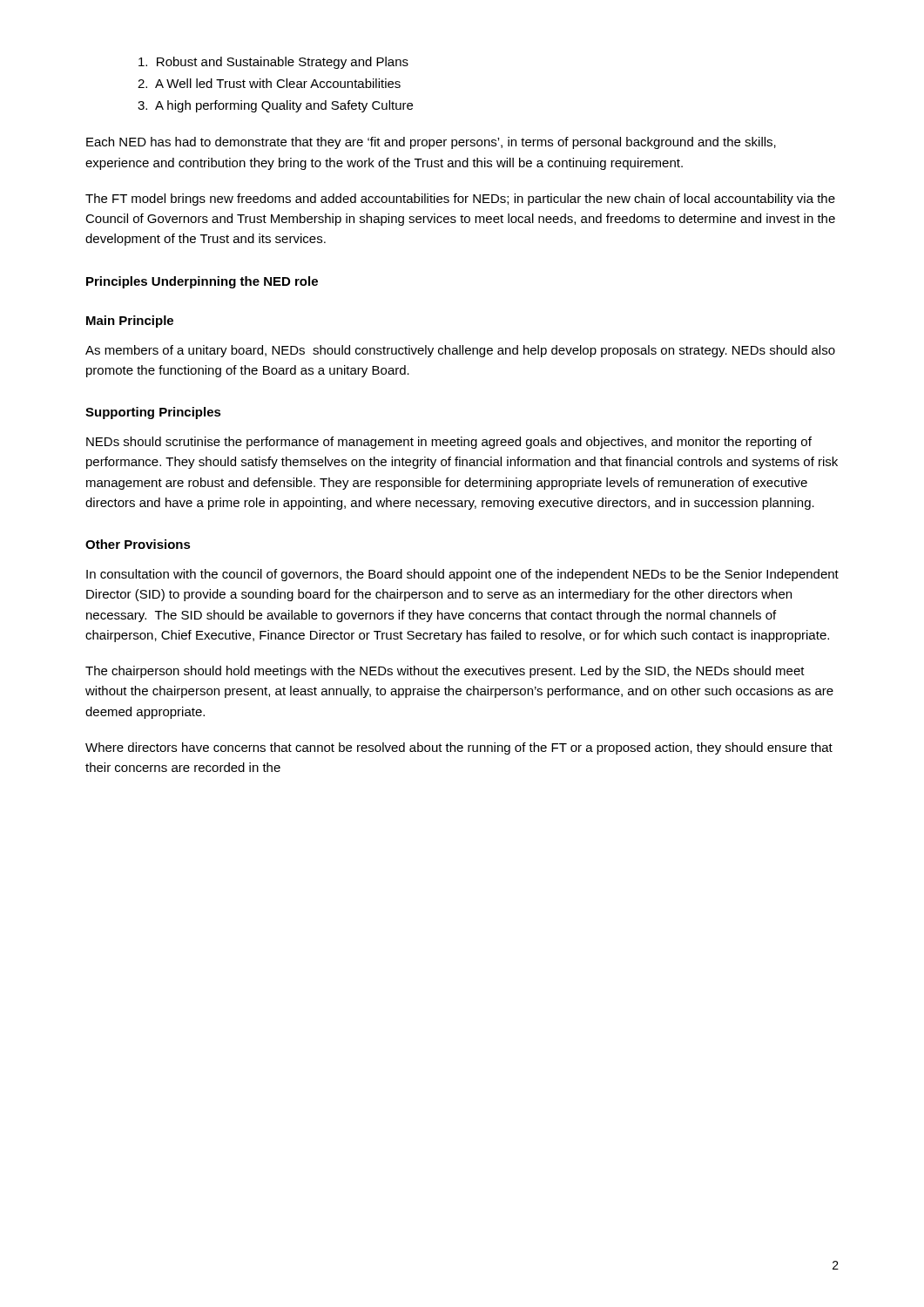Select the list item containing "3. A high performing Quality and Safety"
Screen dimensions: 1307x924
click(x=276, y=105)
